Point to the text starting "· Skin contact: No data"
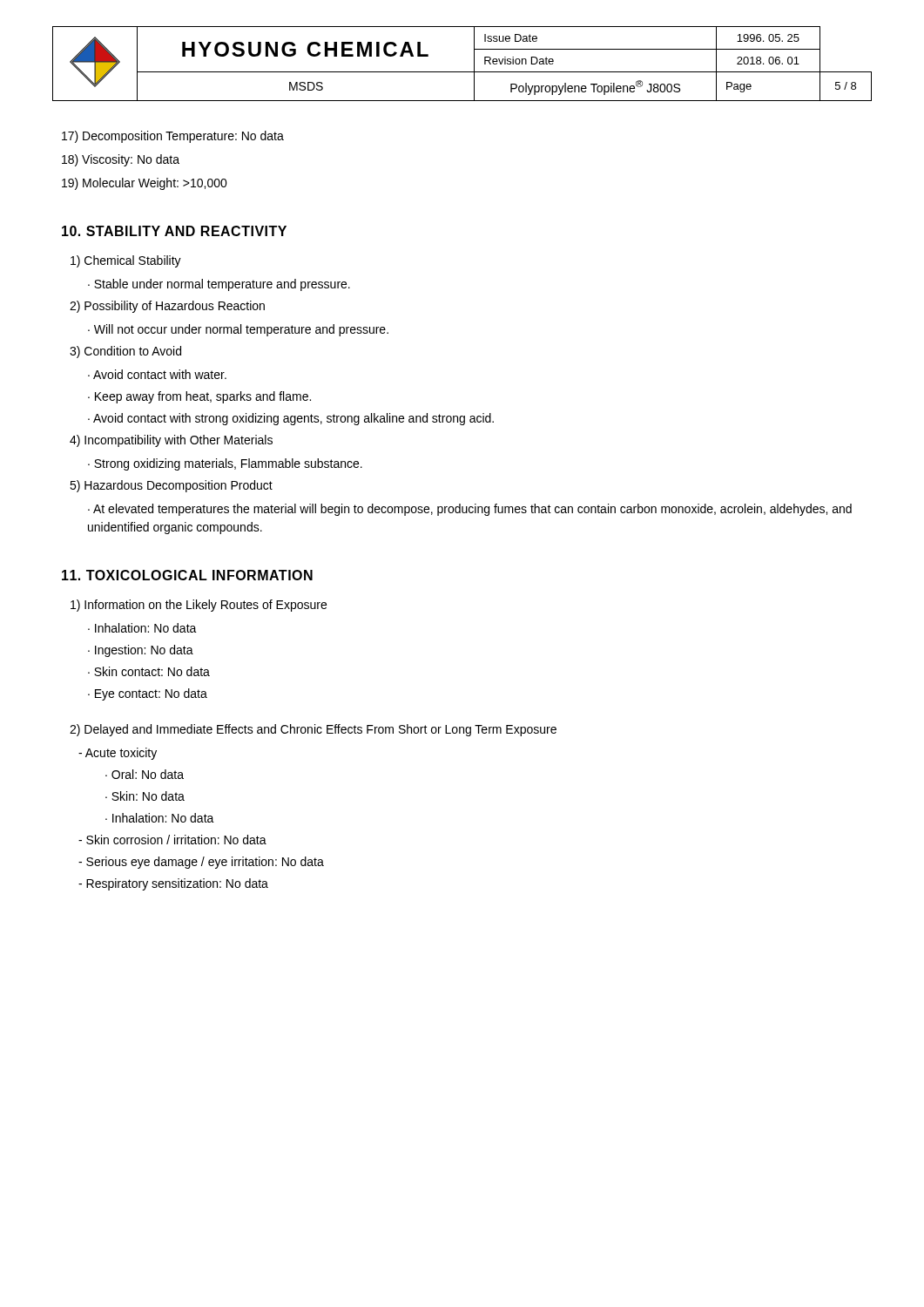Image resolution: width=924 pixels, height=1307 pixels. 148,671
